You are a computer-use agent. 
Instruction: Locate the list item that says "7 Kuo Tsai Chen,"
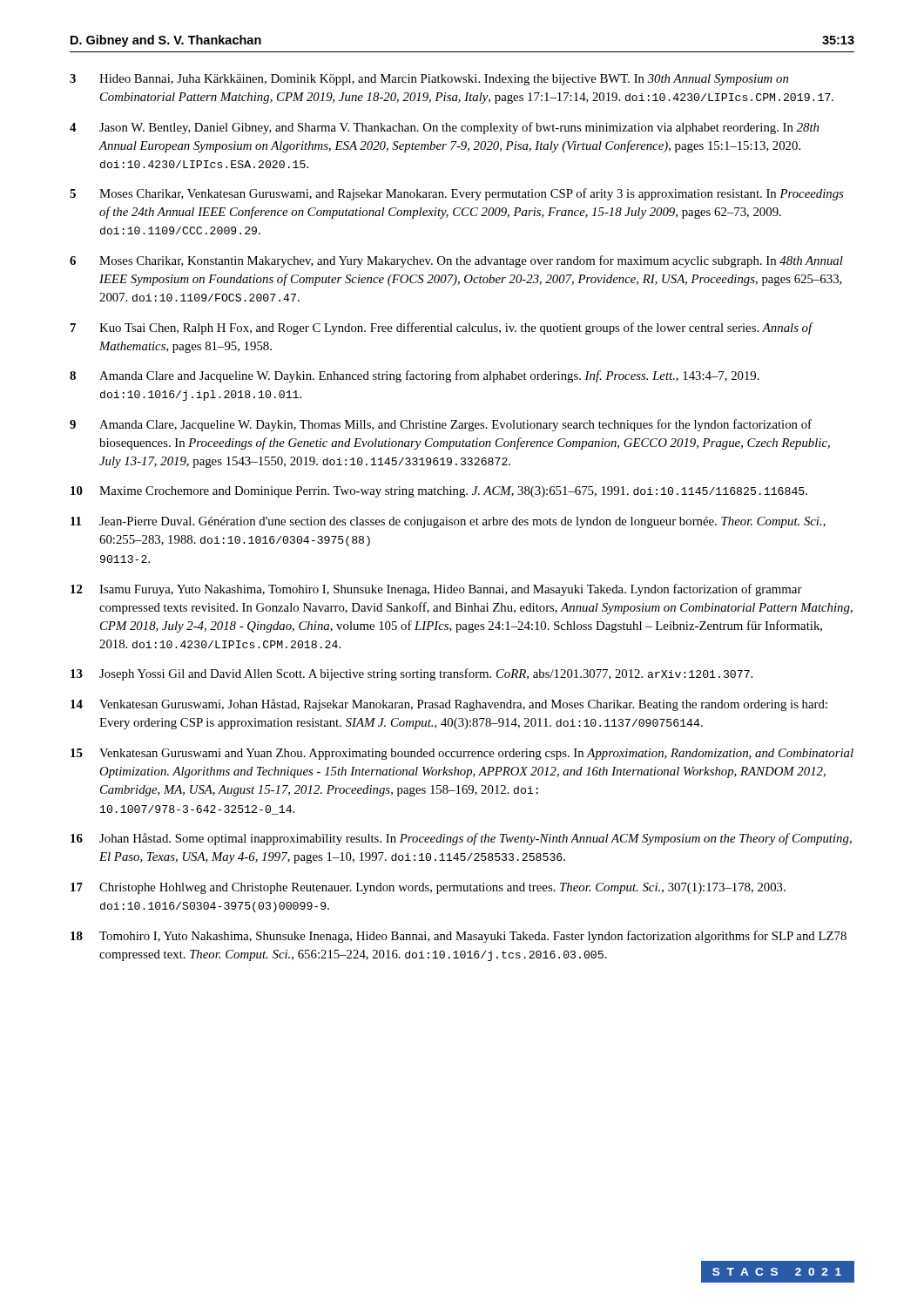pyautogui.click(x=462, y=337)
